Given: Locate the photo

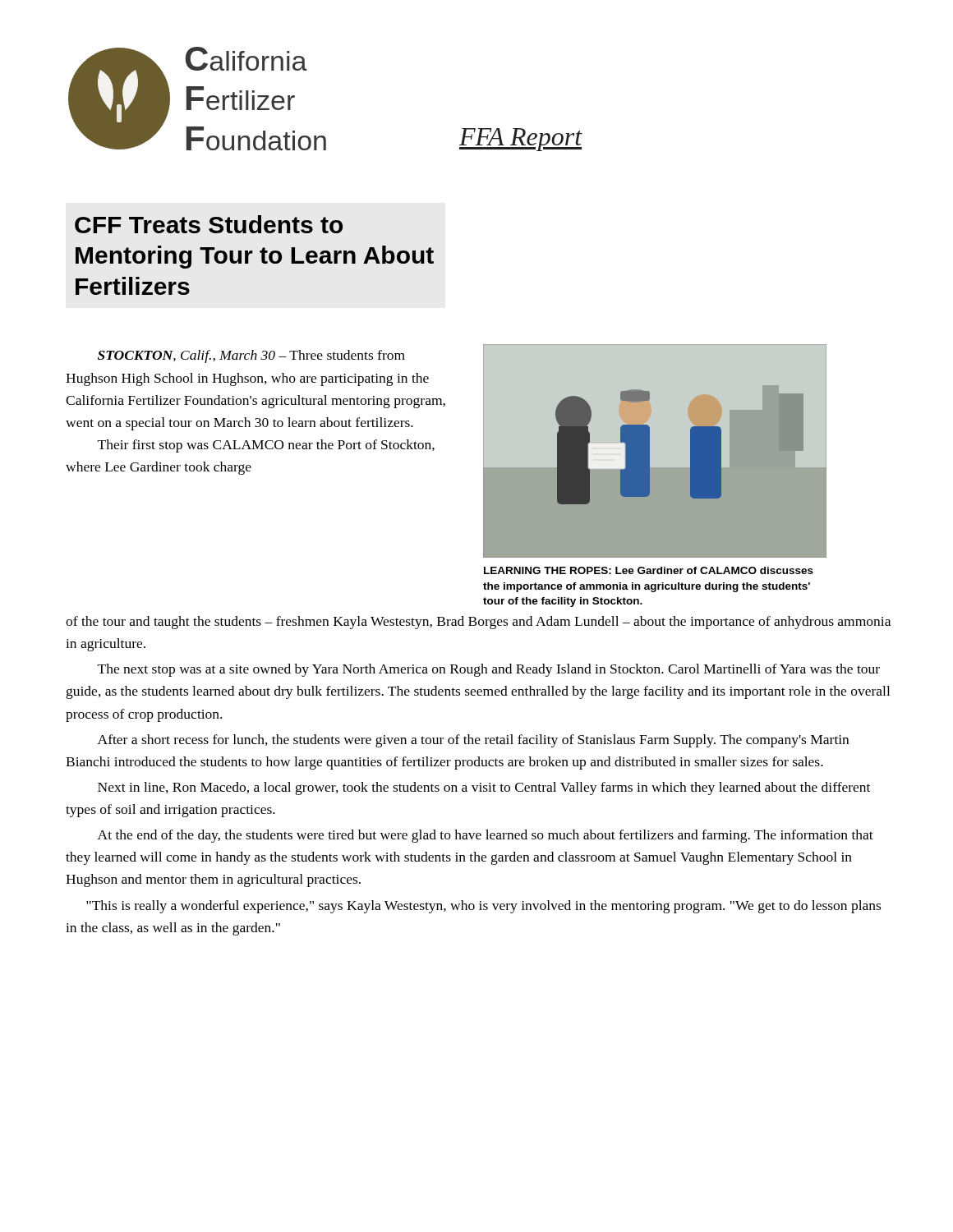Looking at the screenshot, I should click(688, 477).
